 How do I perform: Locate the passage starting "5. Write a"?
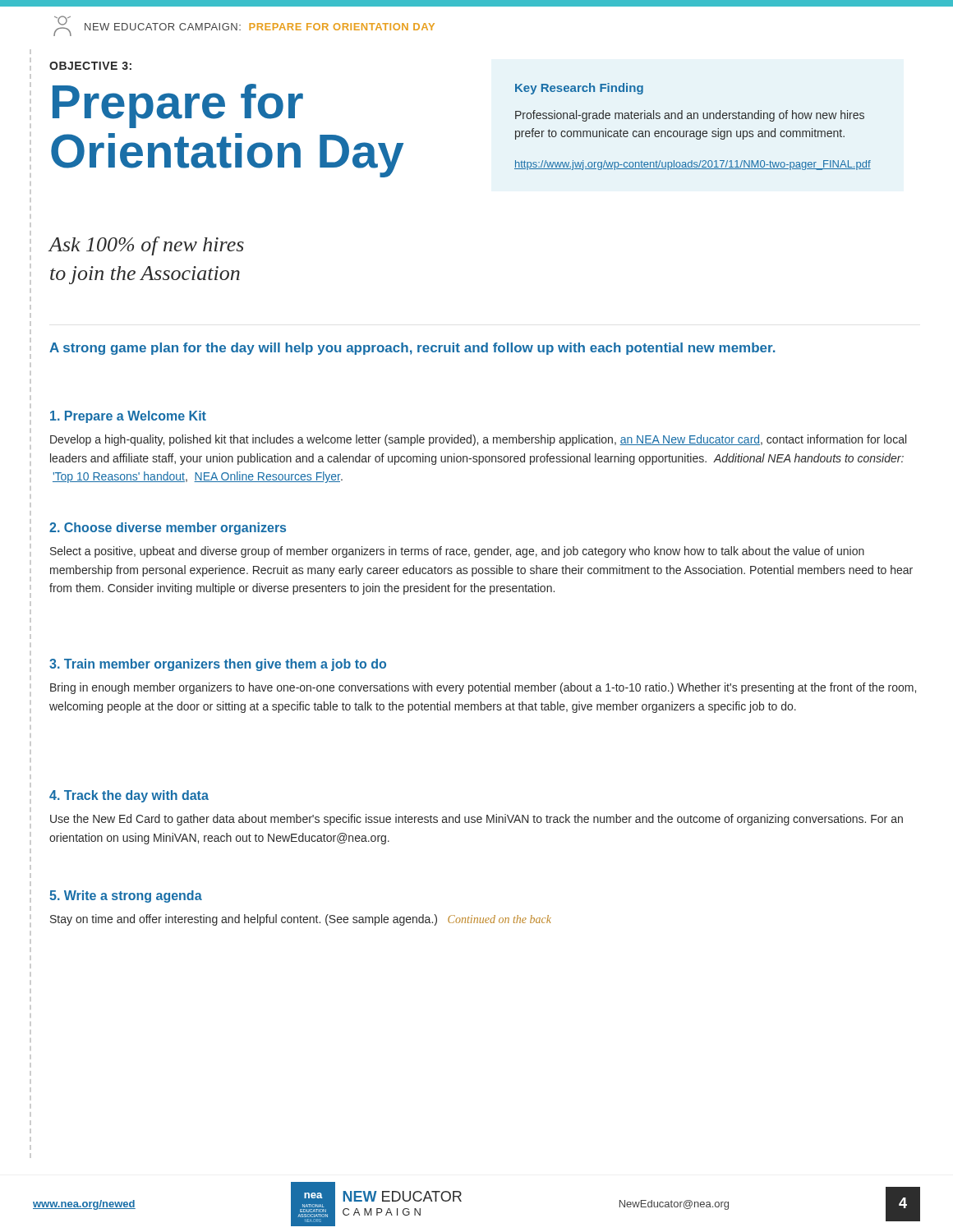[126, 896]
